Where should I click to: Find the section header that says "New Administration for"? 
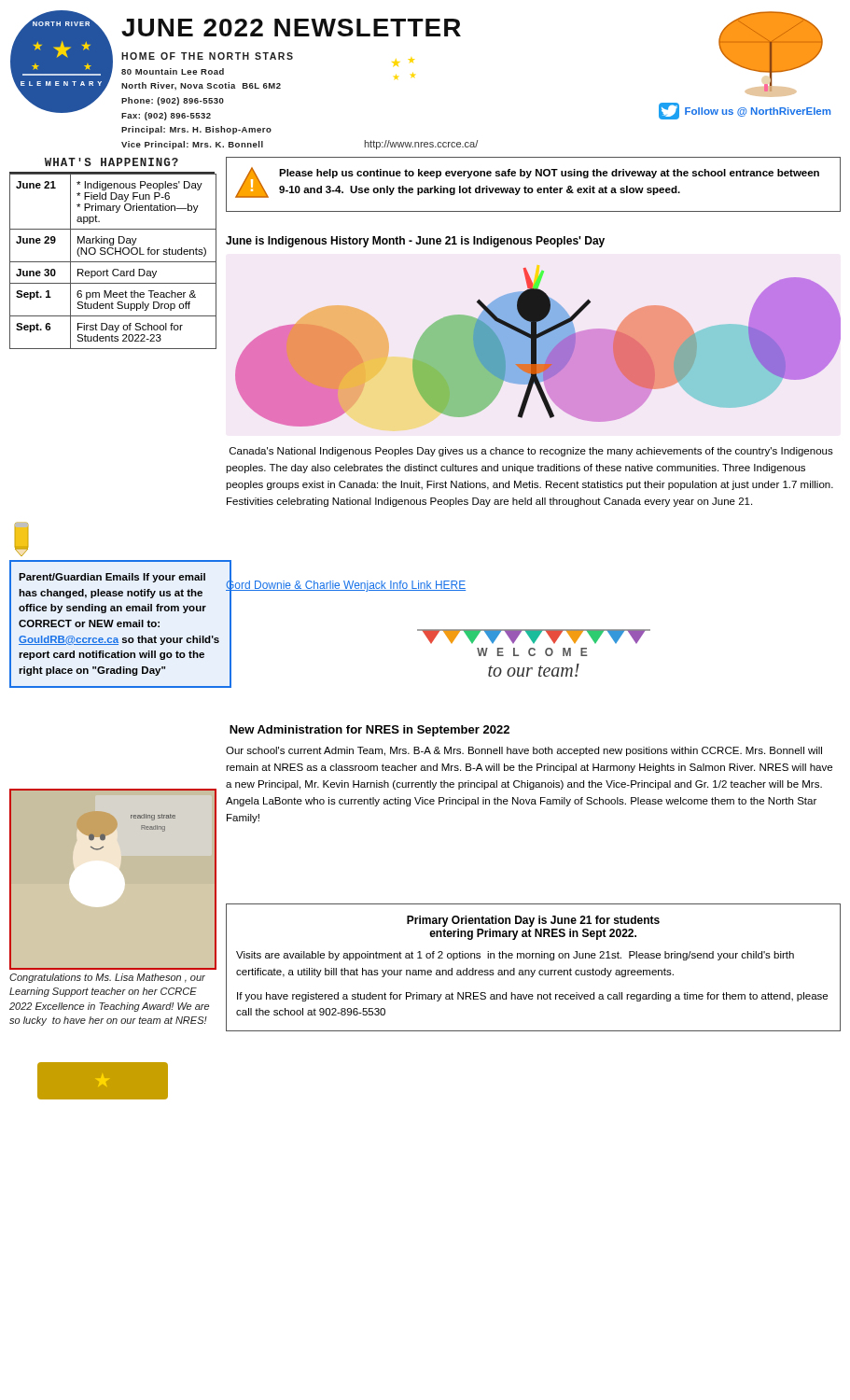(368, 729)
